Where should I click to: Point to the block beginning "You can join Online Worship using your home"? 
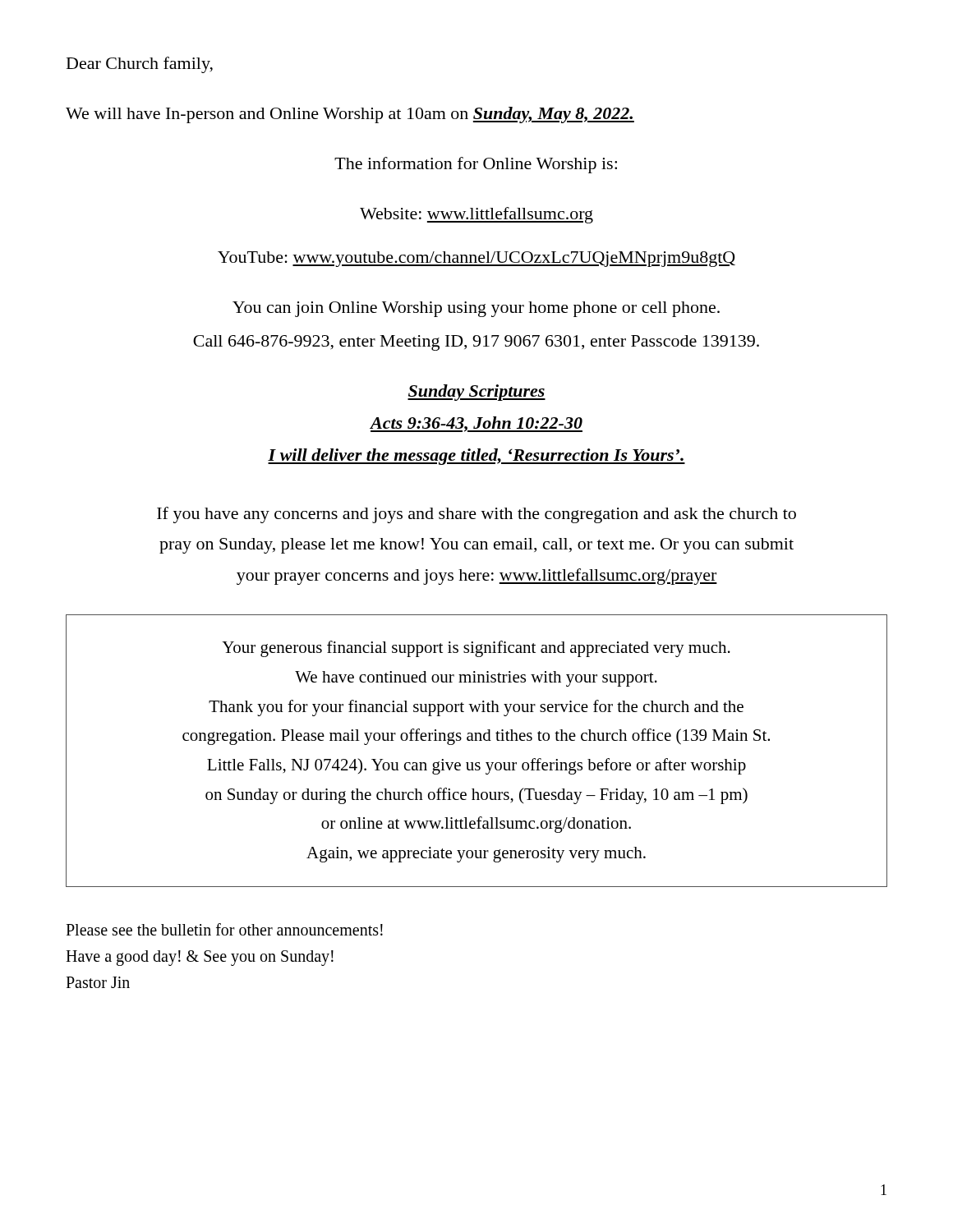pyautogui.click(x=476, y=307)
